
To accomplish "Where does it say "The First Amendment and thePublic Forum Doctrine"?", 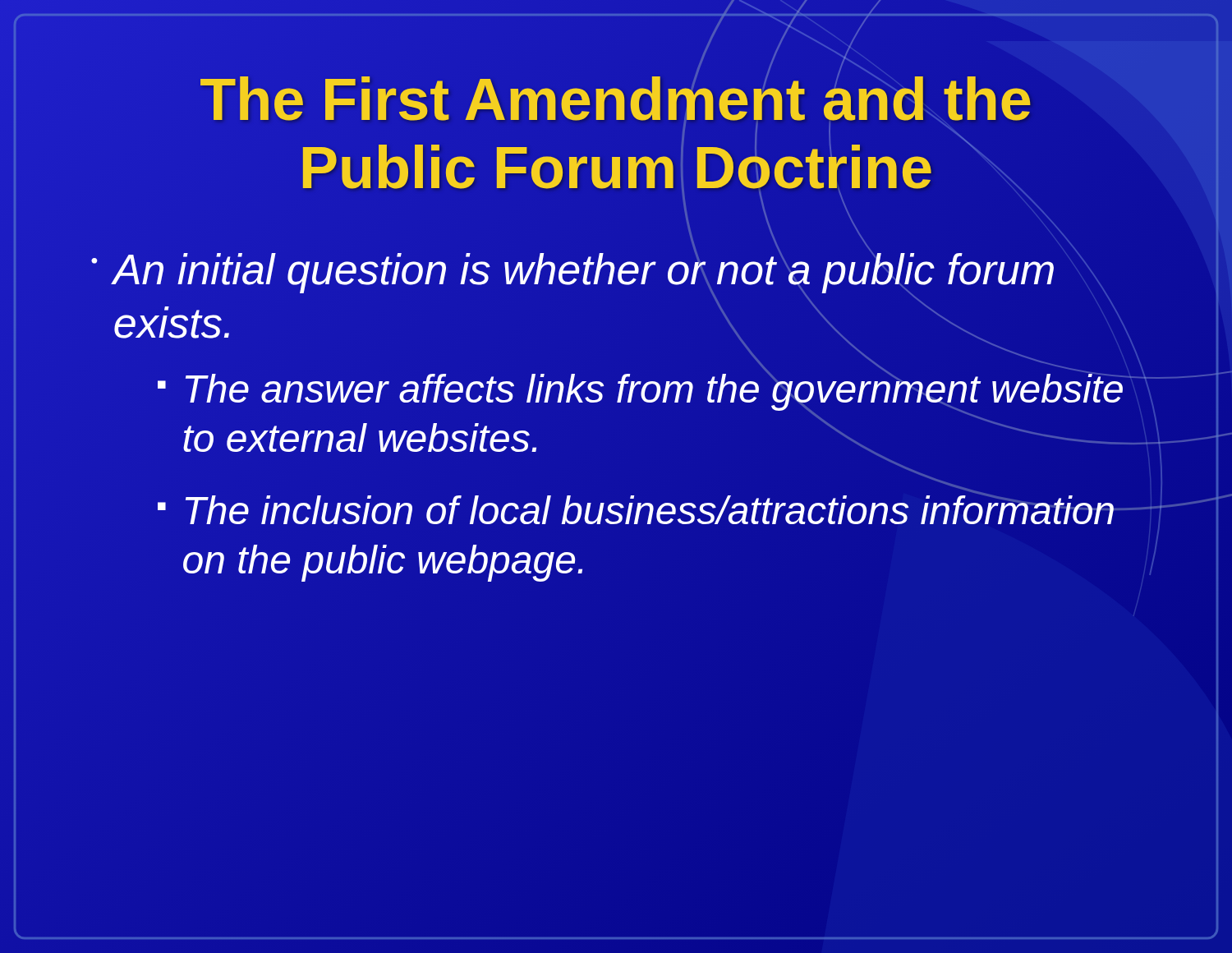I will tap(616, 134).
